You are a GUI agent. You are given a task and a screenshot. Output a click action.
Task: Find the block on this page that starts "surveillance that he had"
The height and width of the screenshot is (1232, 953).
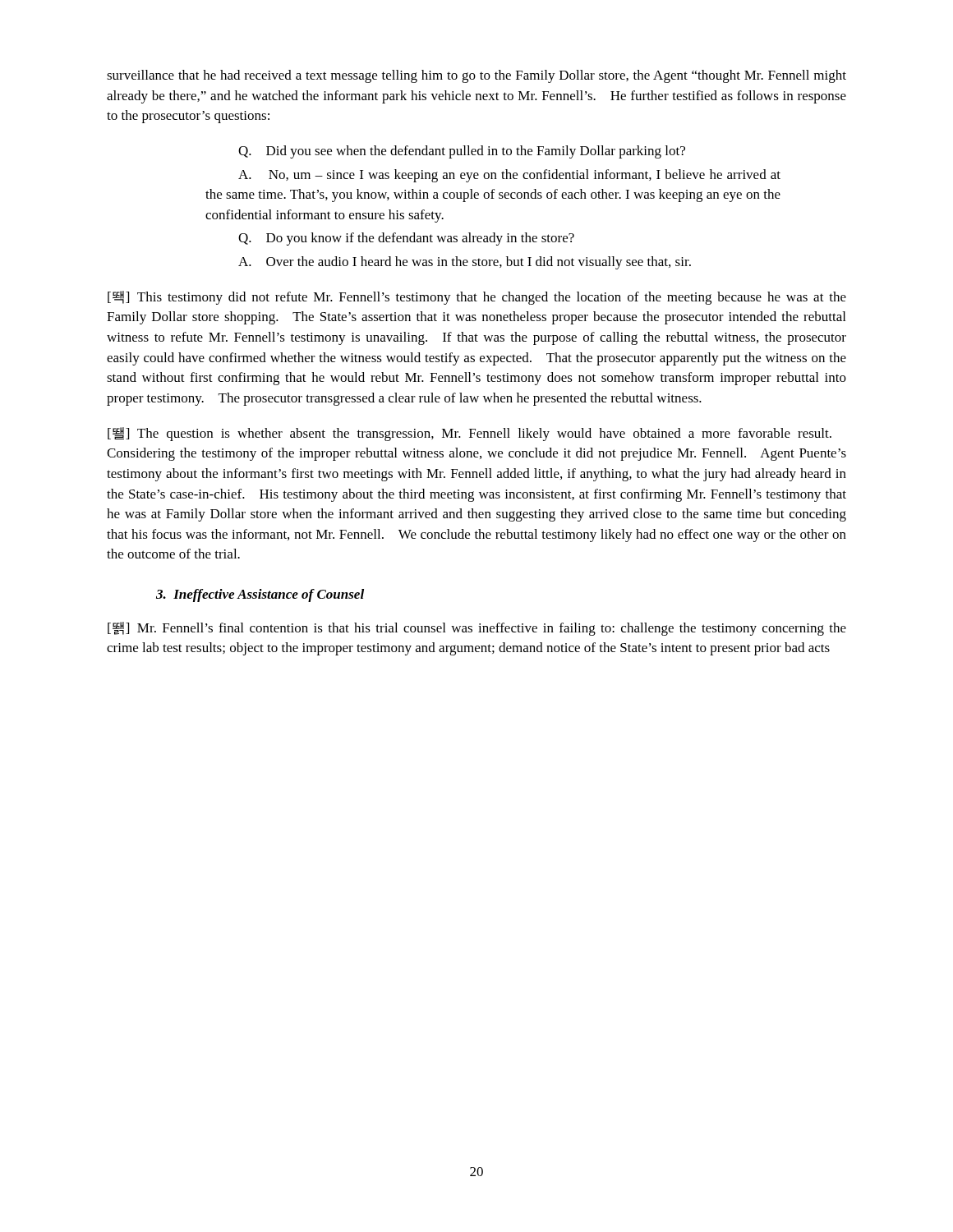coord(476,95)
